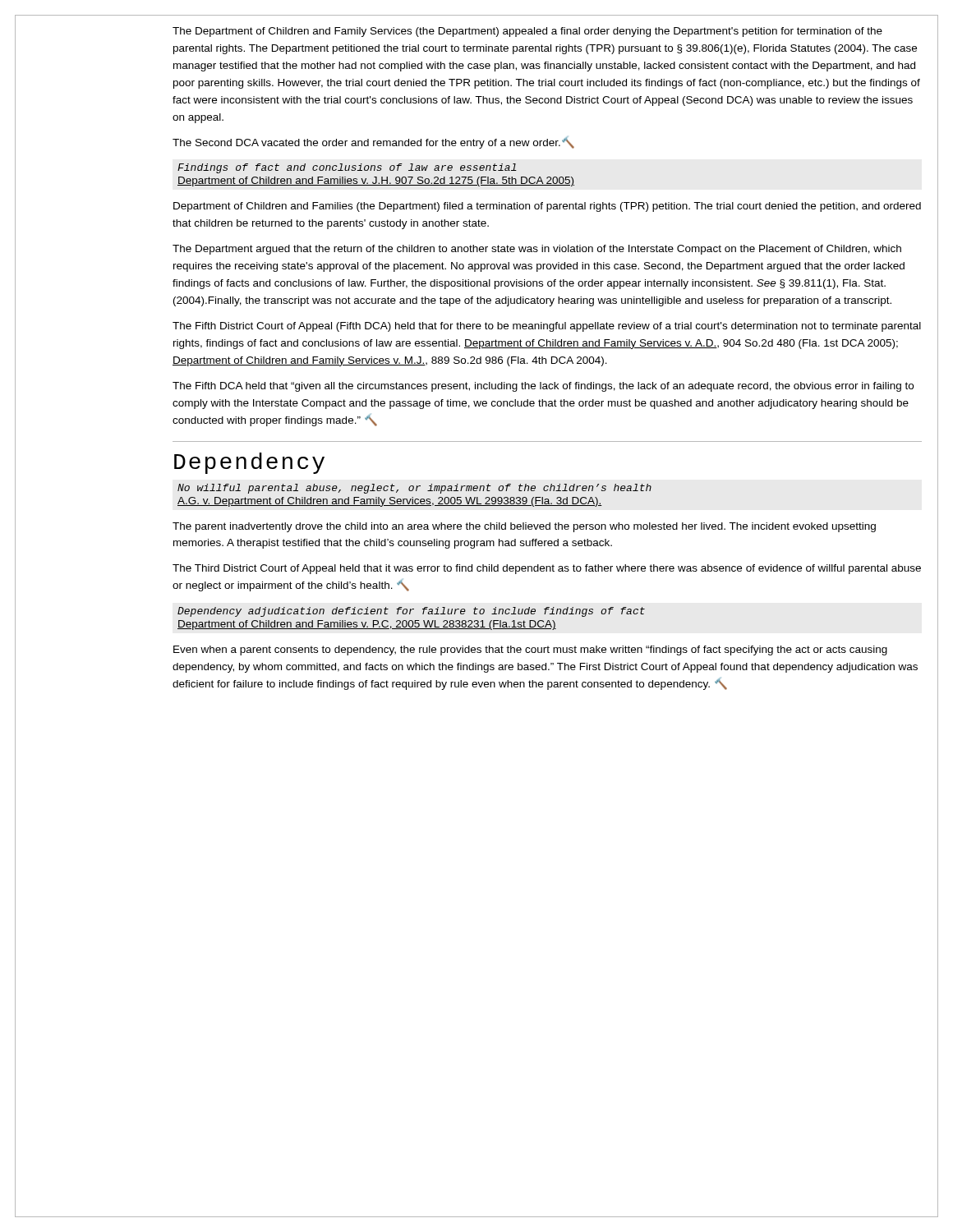The width and height of the screenshot is (953, 1232).
Task: Navigate to the passage starting "The Department argued that"
Action: (x=539, y=274)
